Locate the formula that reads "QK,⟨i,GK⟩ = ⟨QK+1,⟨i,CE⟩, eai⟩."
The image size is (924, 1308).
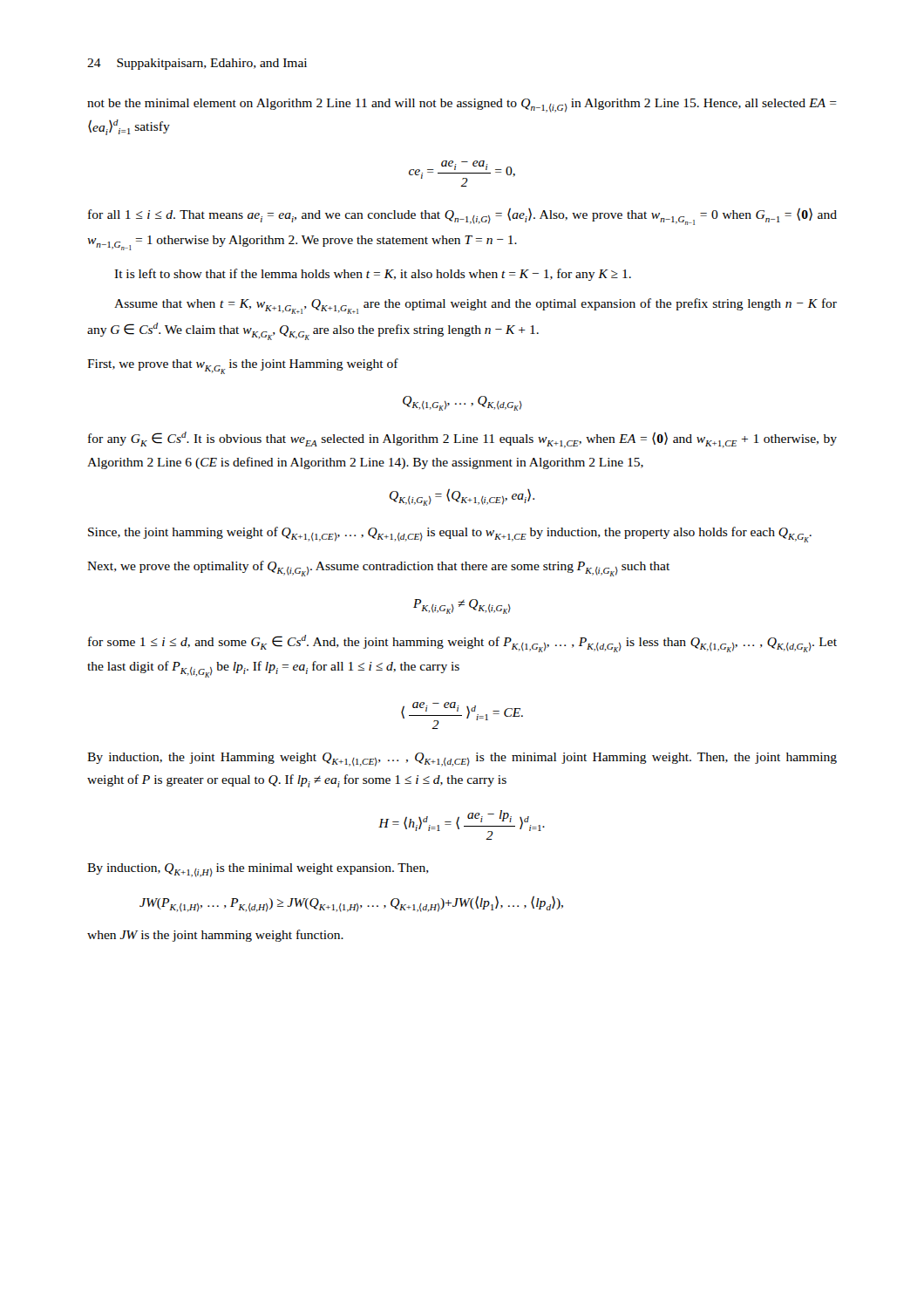click(x=462, y=497)
